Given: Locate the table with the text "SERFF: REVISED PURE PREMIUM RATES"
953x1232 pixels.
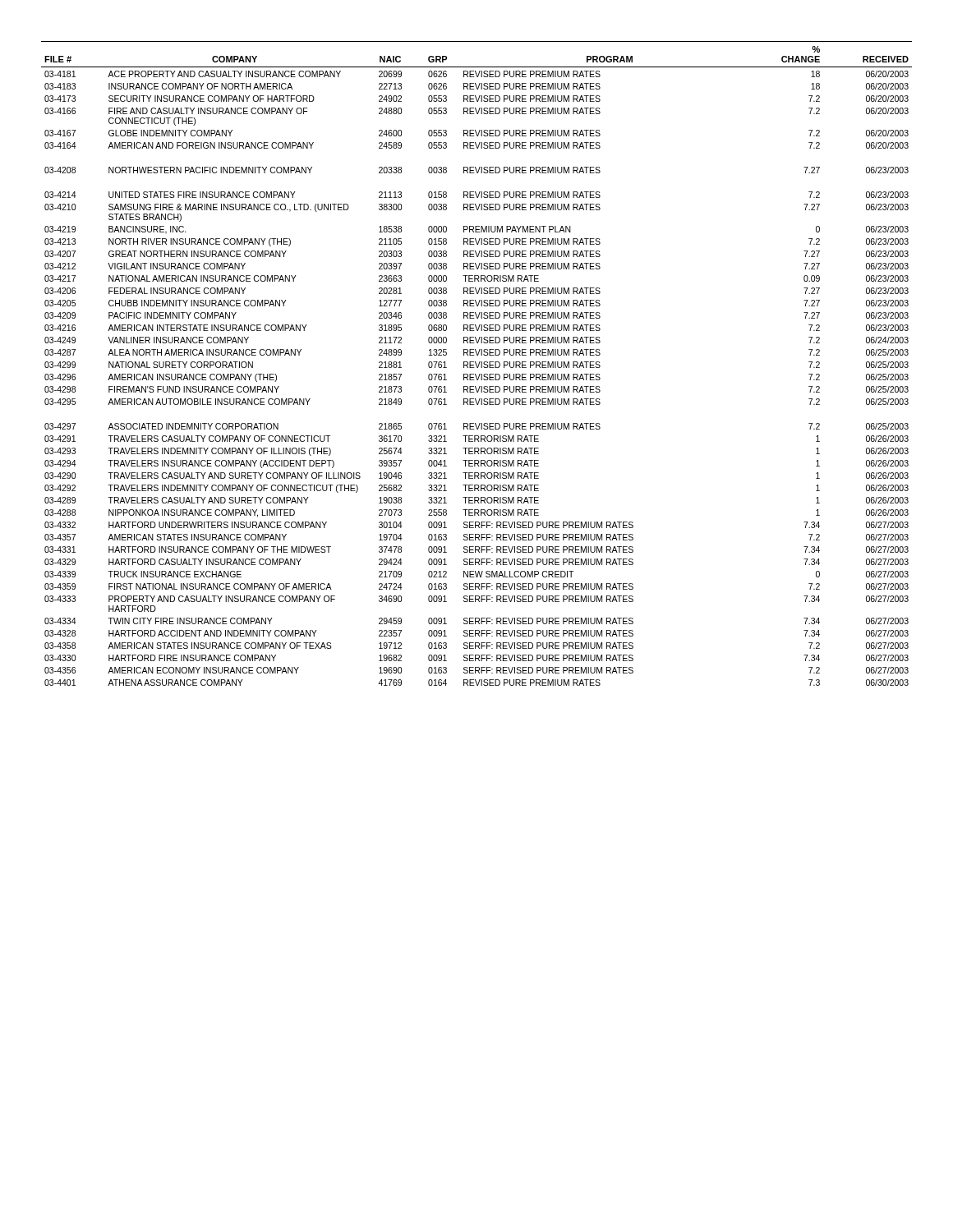Looking at the screenshot, I should pyautogui.click(x=476, y=365).
